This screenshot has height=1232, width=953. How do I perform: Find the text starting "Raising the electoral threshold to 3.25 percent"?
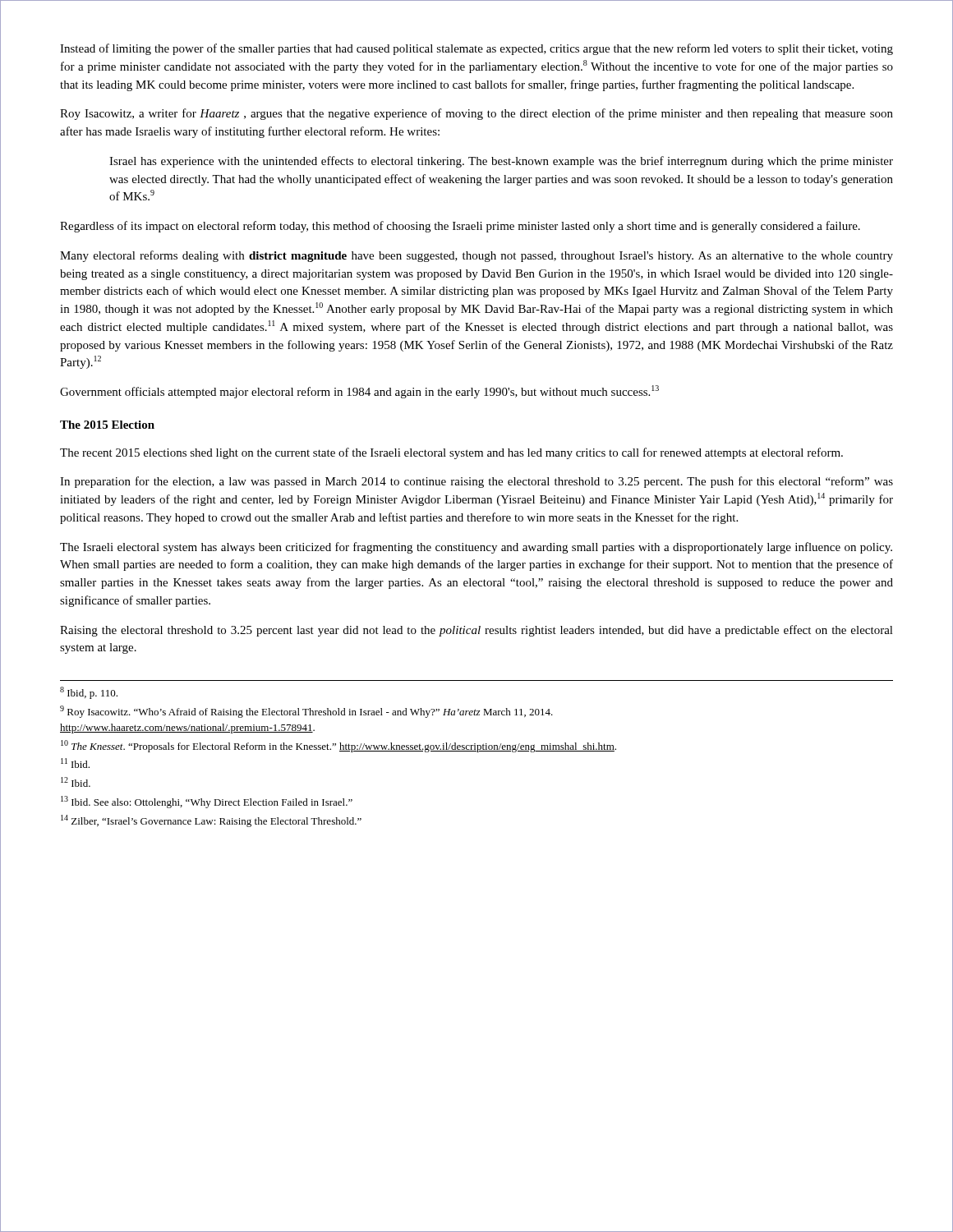click(476, 639)
